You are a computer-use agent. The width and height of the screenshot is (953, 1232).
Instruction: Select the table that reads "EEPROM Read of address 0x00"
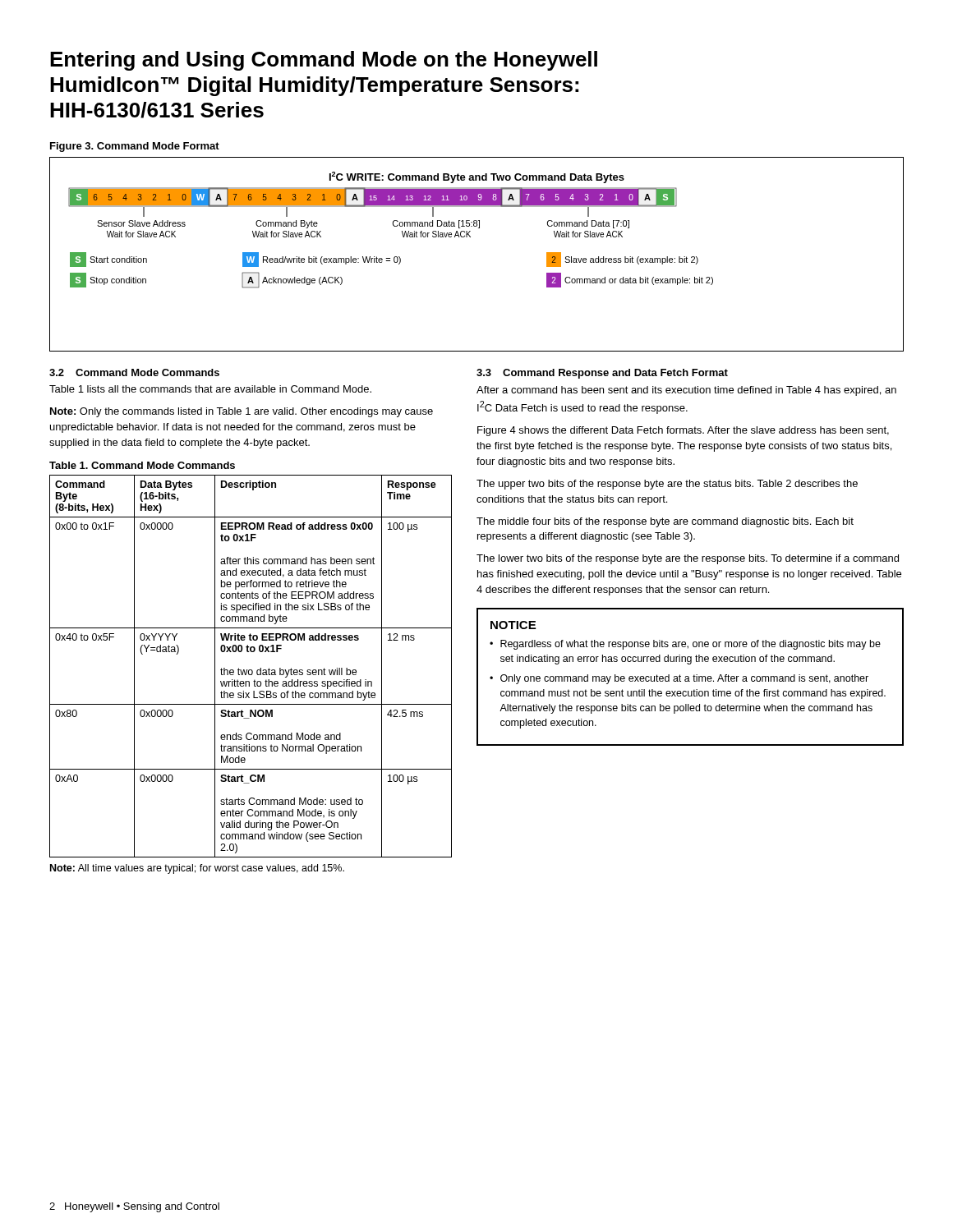251,666
